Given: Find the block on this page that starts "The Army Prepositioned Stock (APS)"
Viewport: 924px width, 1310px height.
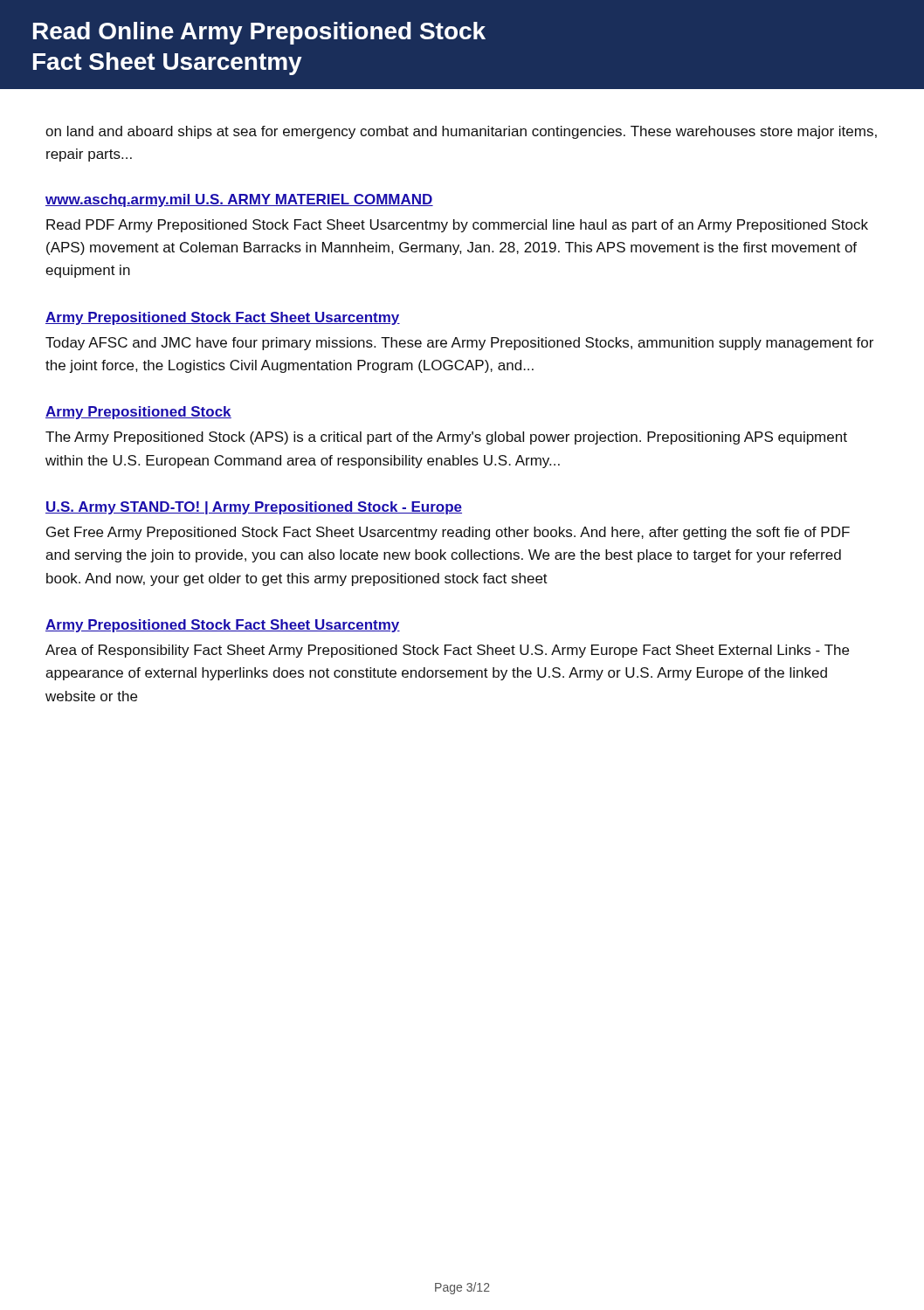Looking at the screenshot, I should click(x=446, y=449).
